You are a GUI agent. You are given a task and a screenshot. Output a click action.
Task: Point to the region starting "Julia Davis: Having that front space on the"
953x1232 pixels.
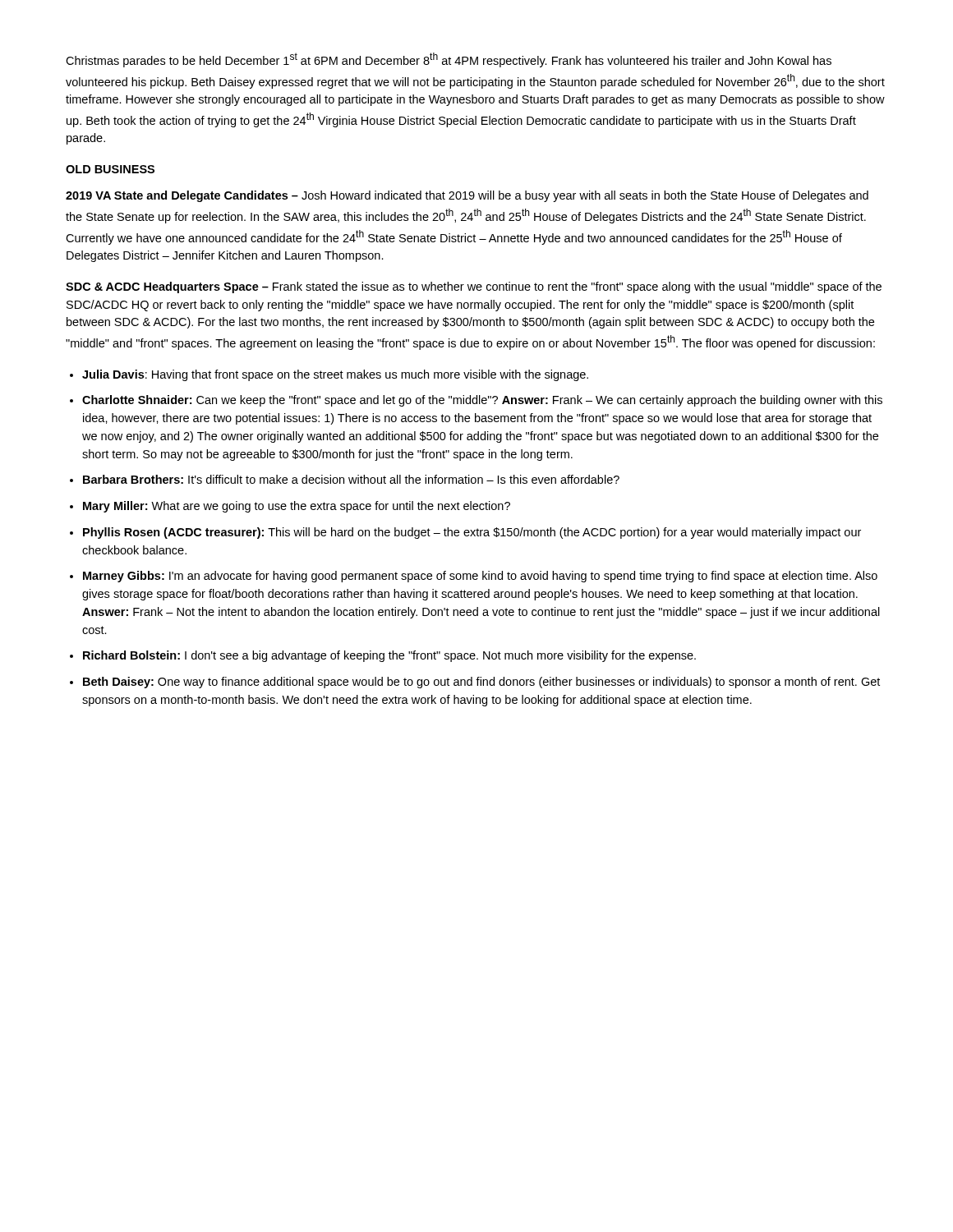pos(336,374)
